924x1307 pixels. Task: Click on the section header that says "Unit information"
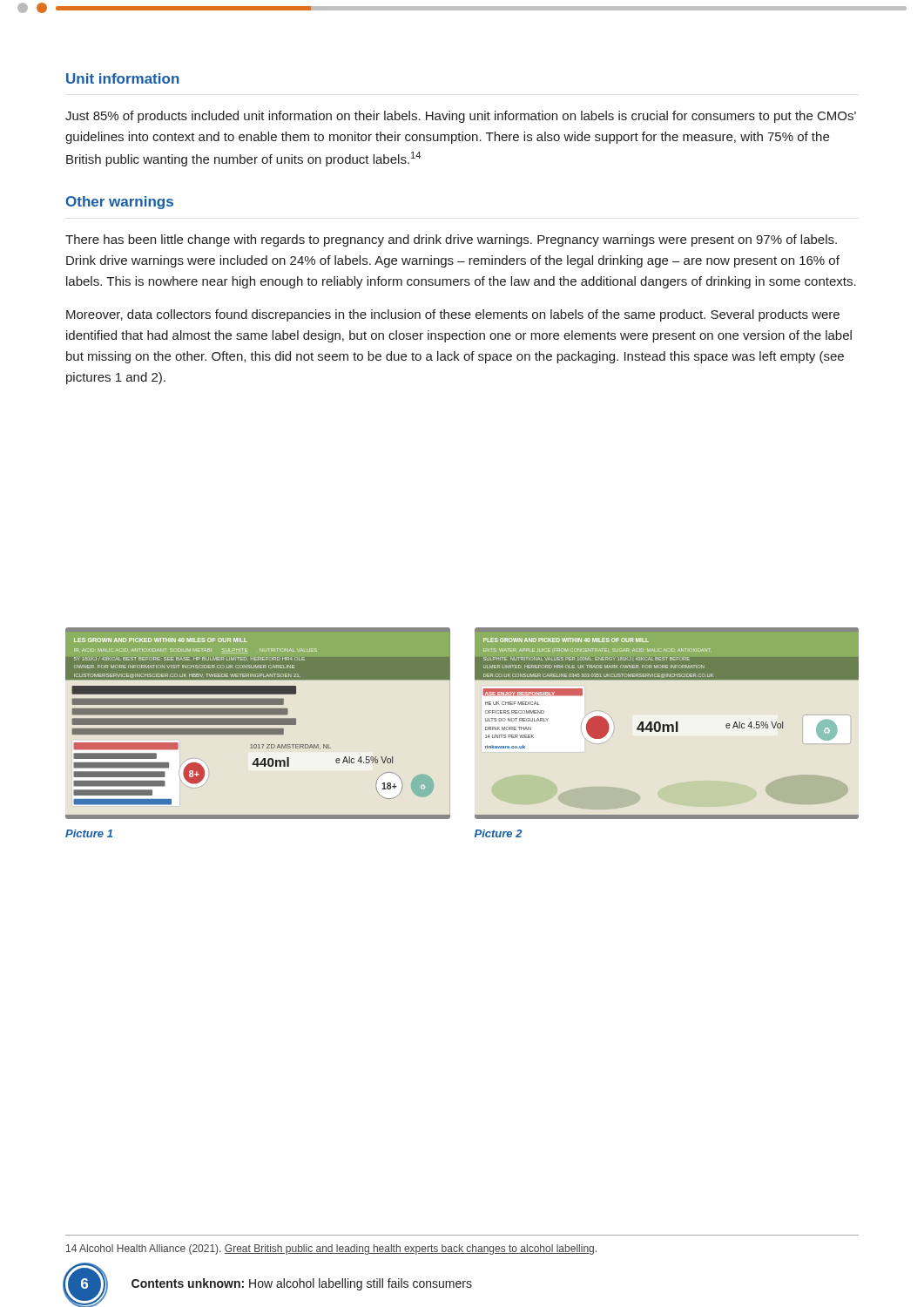coord(122,79)
